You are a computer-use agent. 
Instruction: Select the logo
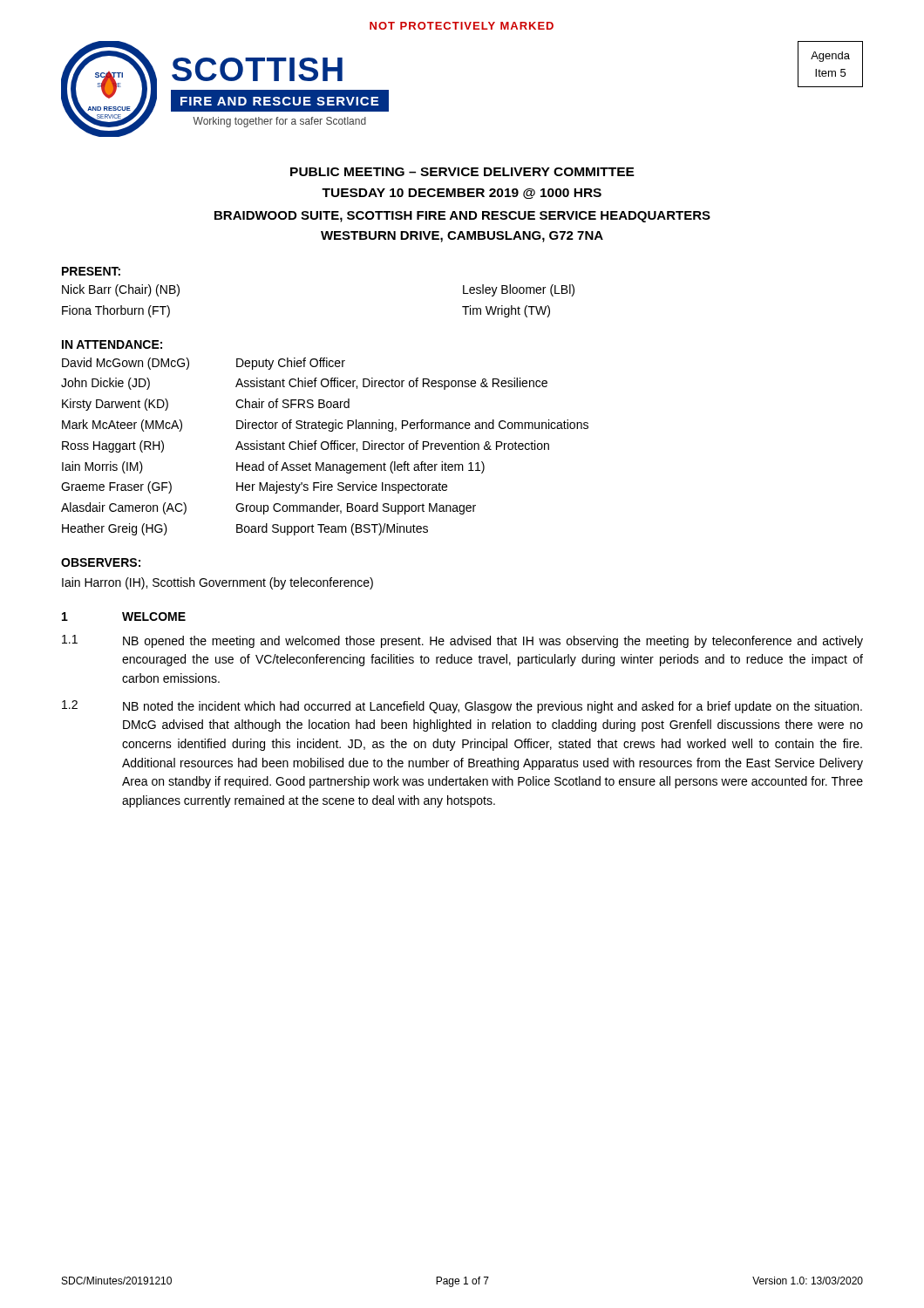(109, 90)
